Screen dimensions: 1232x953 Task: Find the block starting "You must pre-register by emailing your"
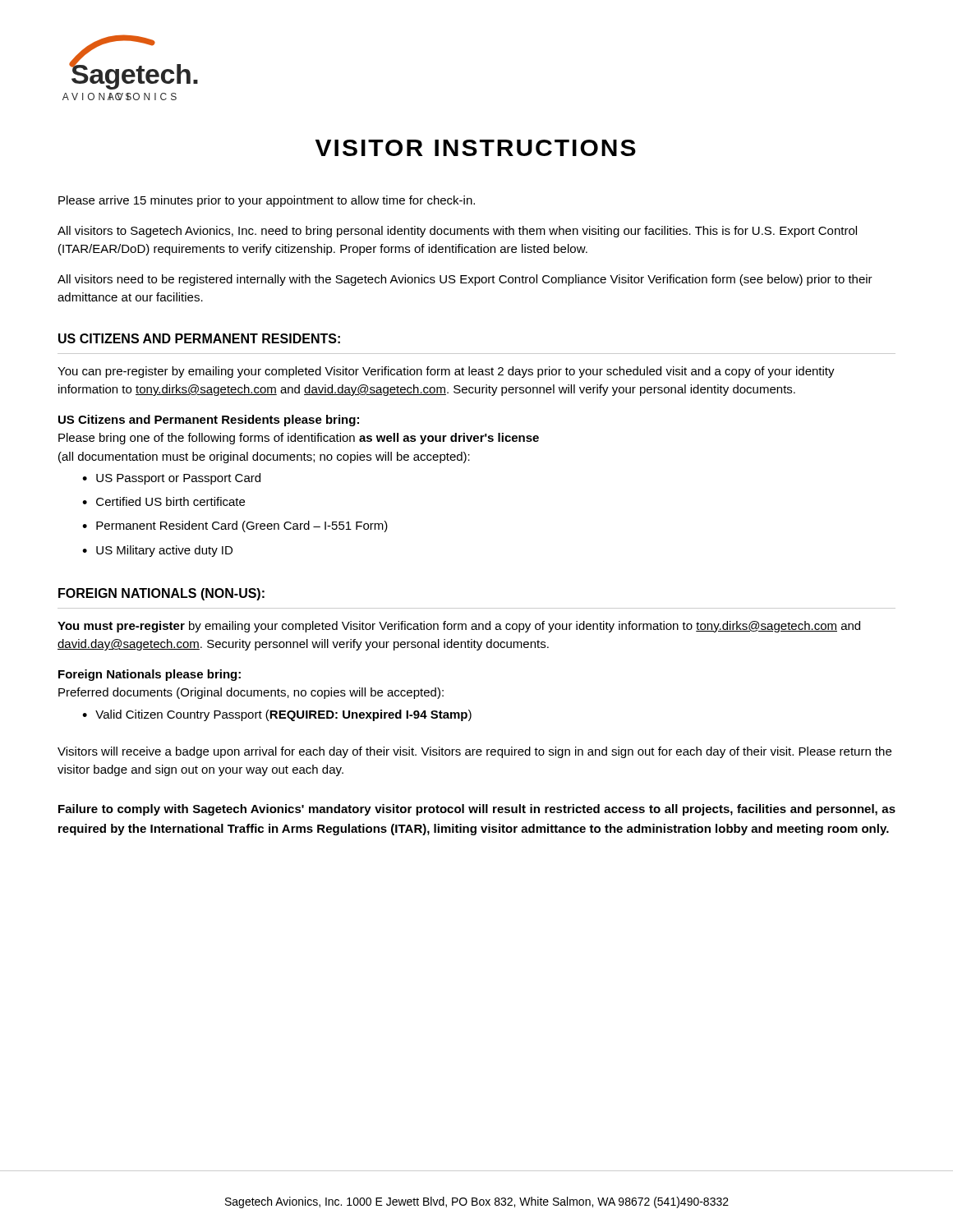coord(459,634)
